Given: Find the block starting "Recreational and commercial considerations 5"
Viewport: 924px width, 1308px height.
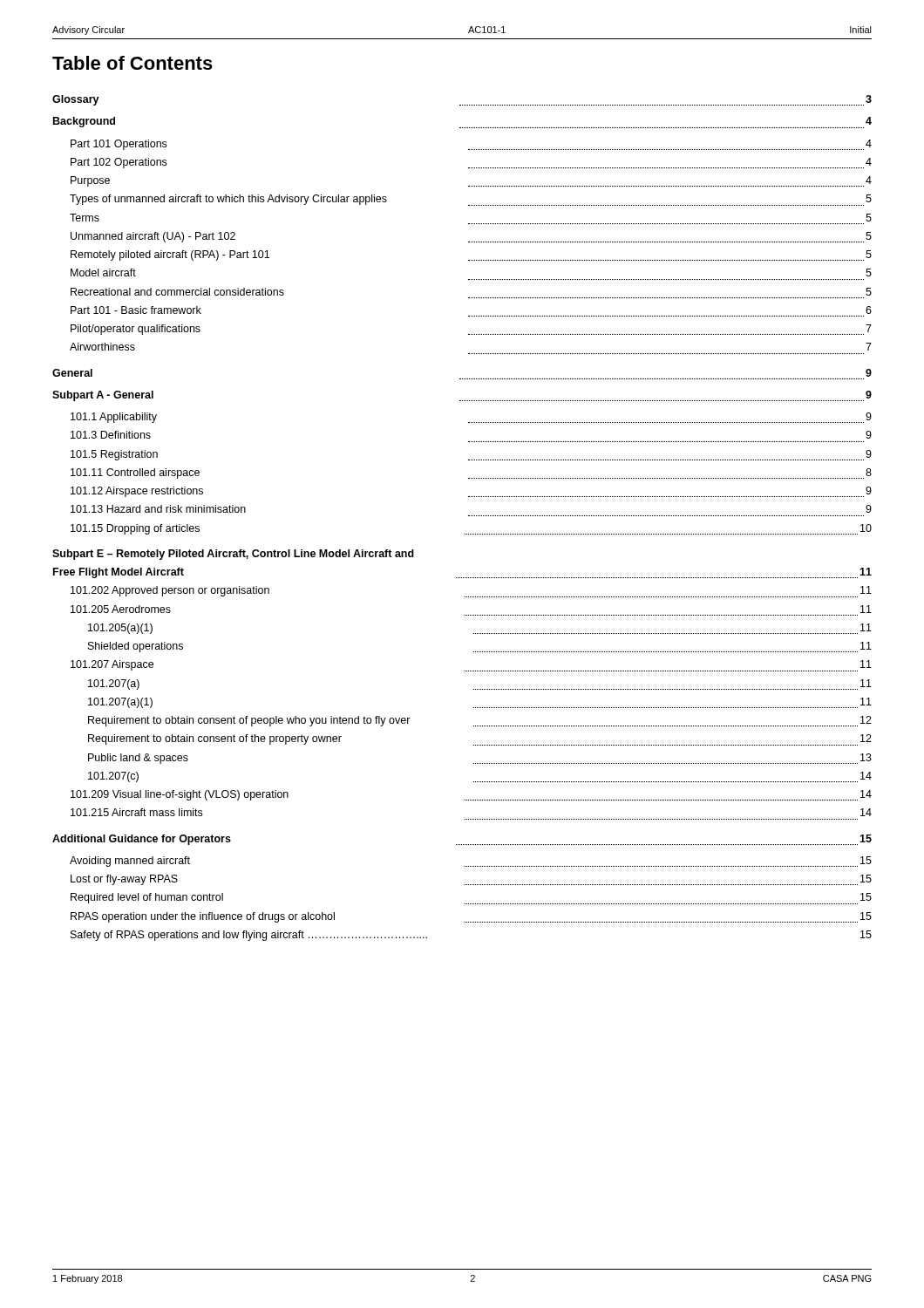Looking at the screenshot, I should (471, 292).
